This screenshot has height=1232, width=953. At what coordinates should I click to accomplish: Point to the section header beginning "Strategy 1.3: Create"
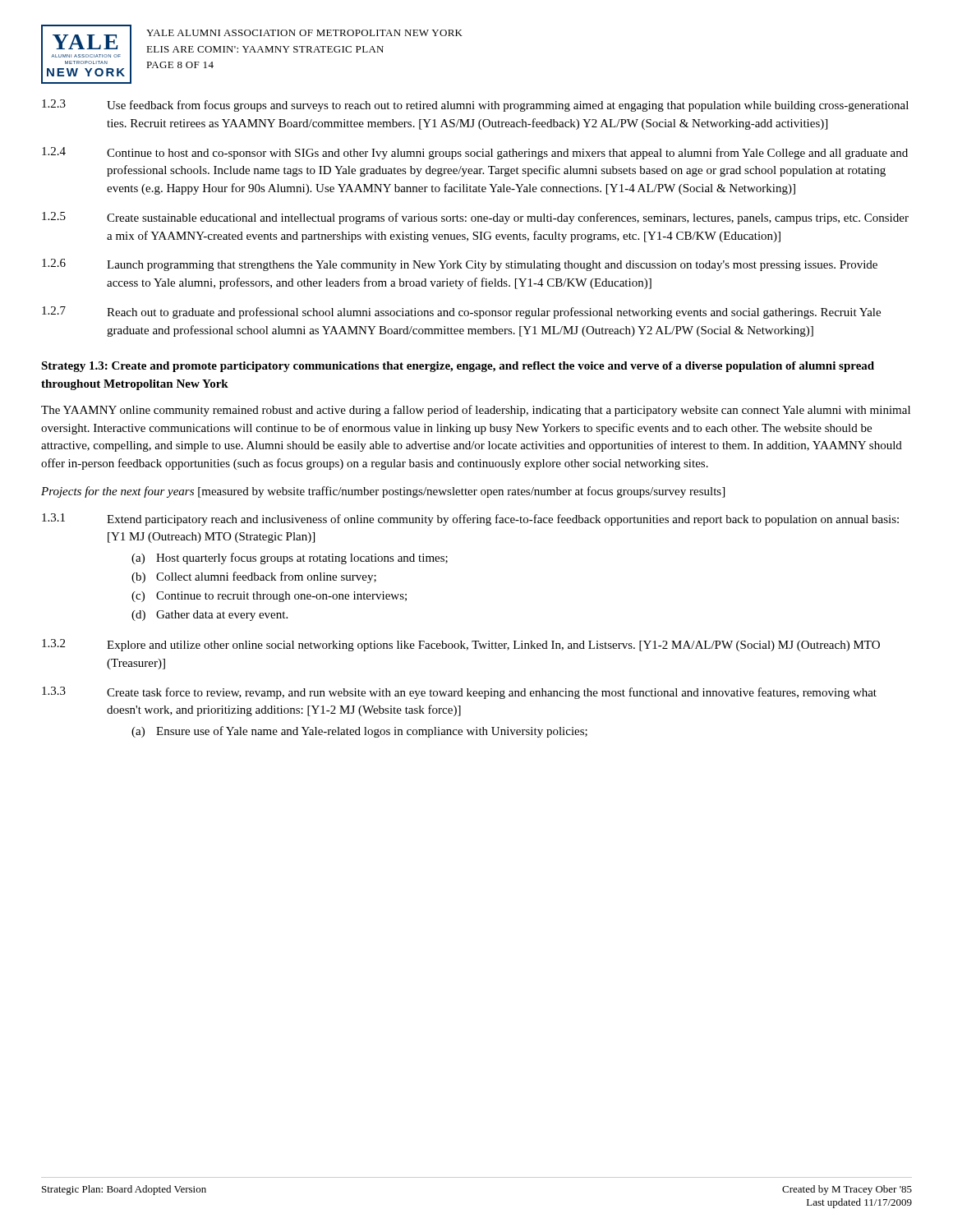[476, 375]
